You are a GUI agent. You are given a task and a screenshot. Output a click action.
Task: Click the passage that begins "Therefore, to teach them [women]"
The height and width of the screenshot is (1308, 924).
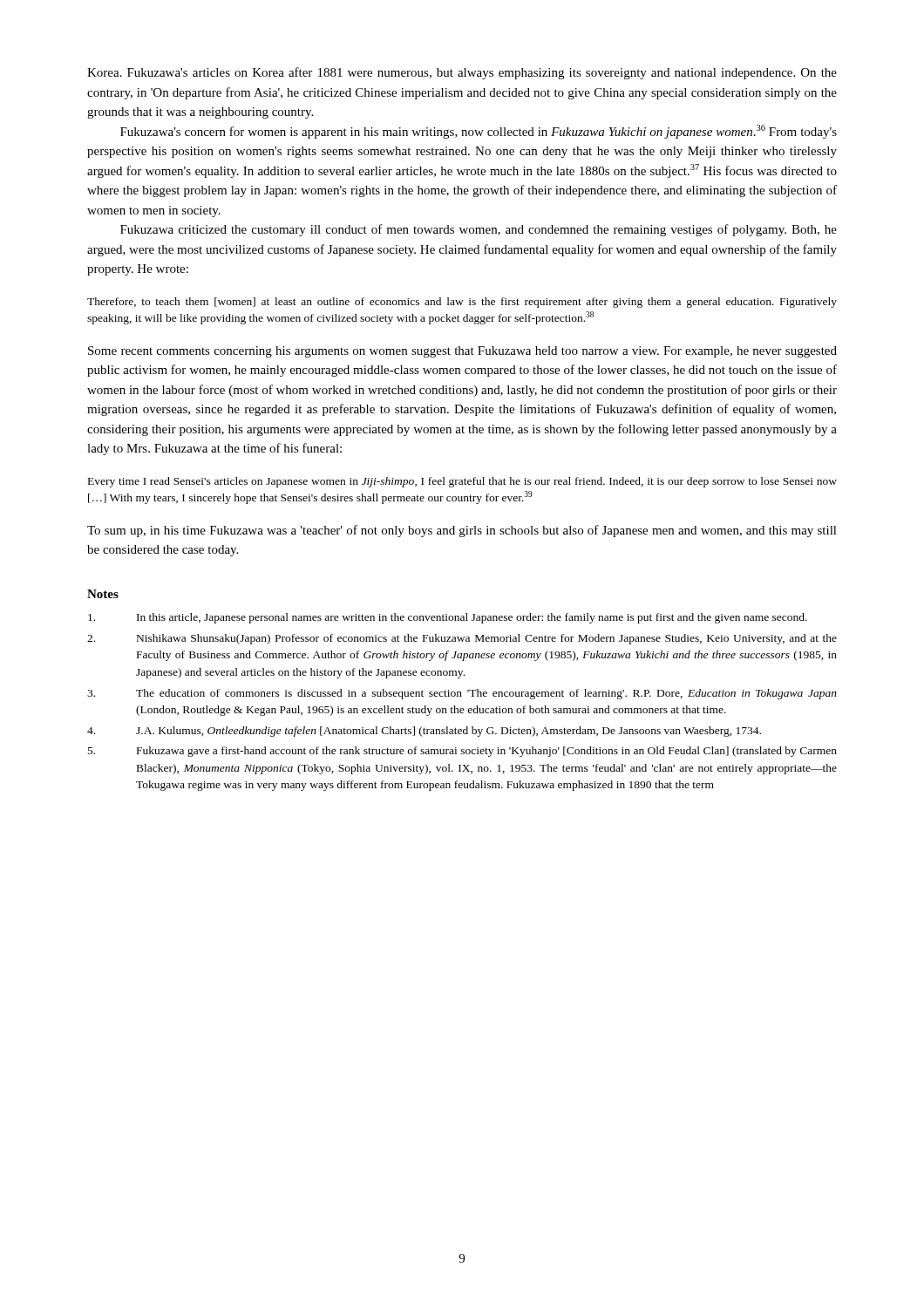pyautogui.click(x=462, y=310)
